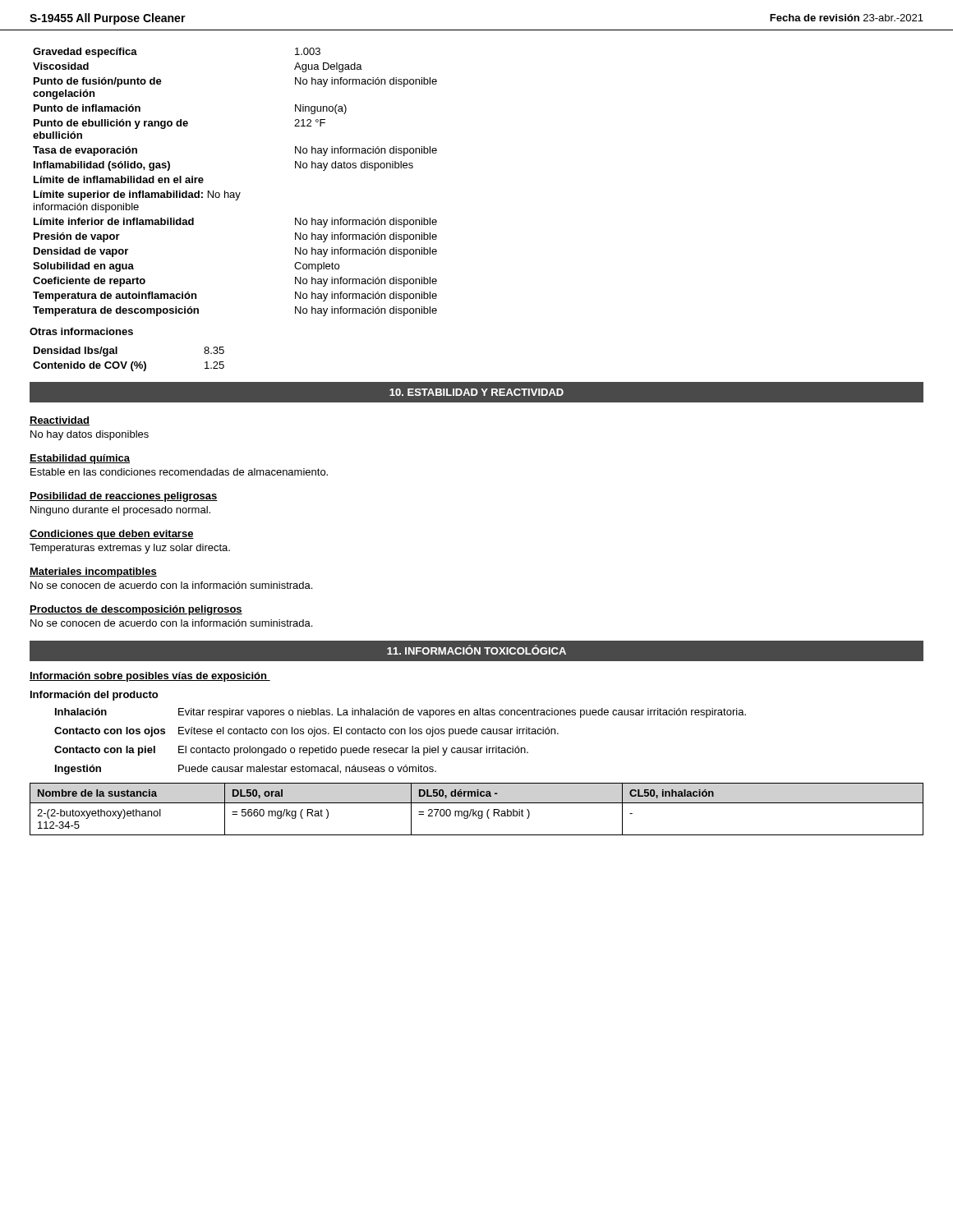Select the table that reads "Densidad lbs/gal"
Screen dimensions: 1232x953
[476, 357]
